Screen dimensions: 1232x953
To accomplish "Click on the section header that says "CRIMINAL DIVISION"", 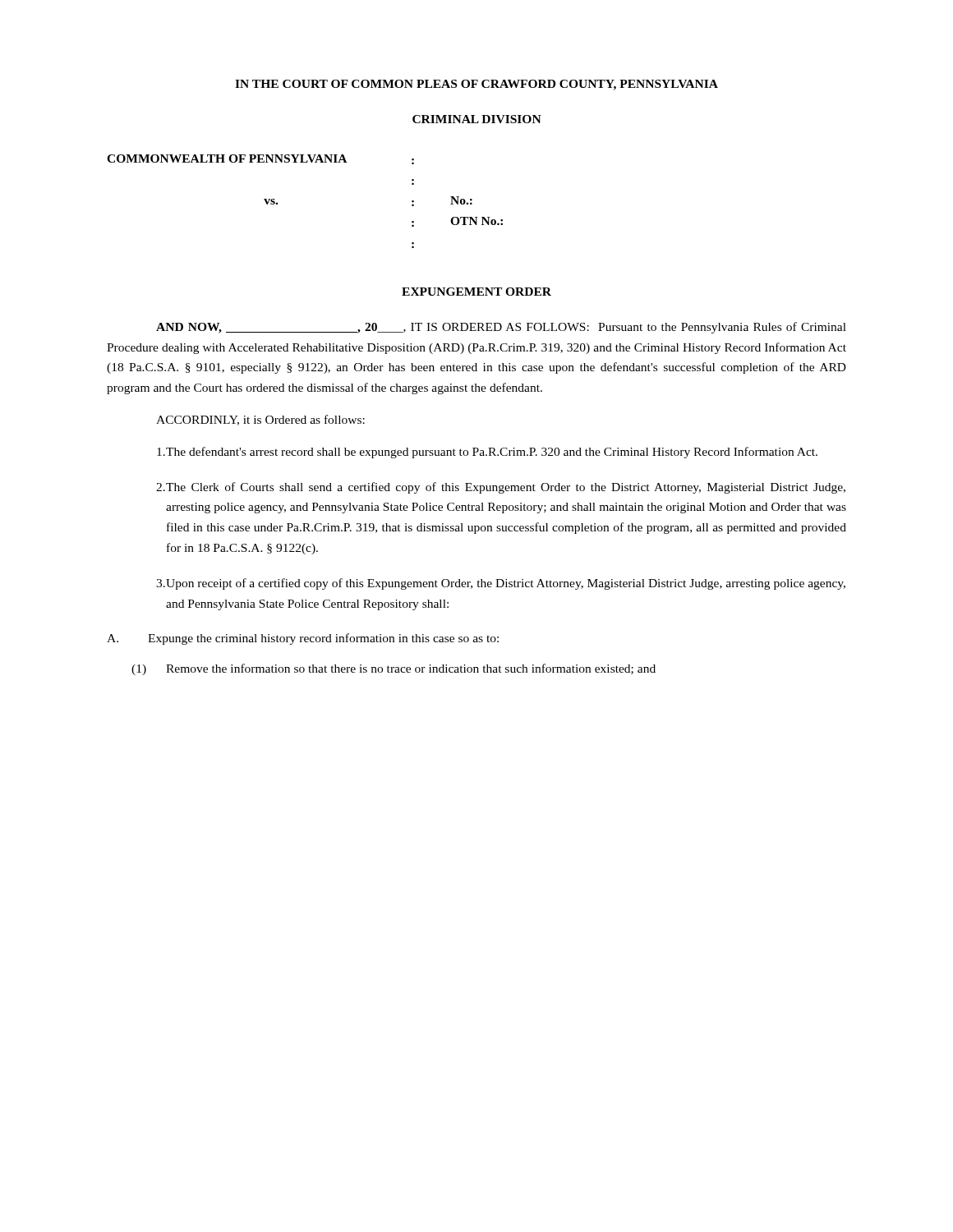I will coord(476,119).
